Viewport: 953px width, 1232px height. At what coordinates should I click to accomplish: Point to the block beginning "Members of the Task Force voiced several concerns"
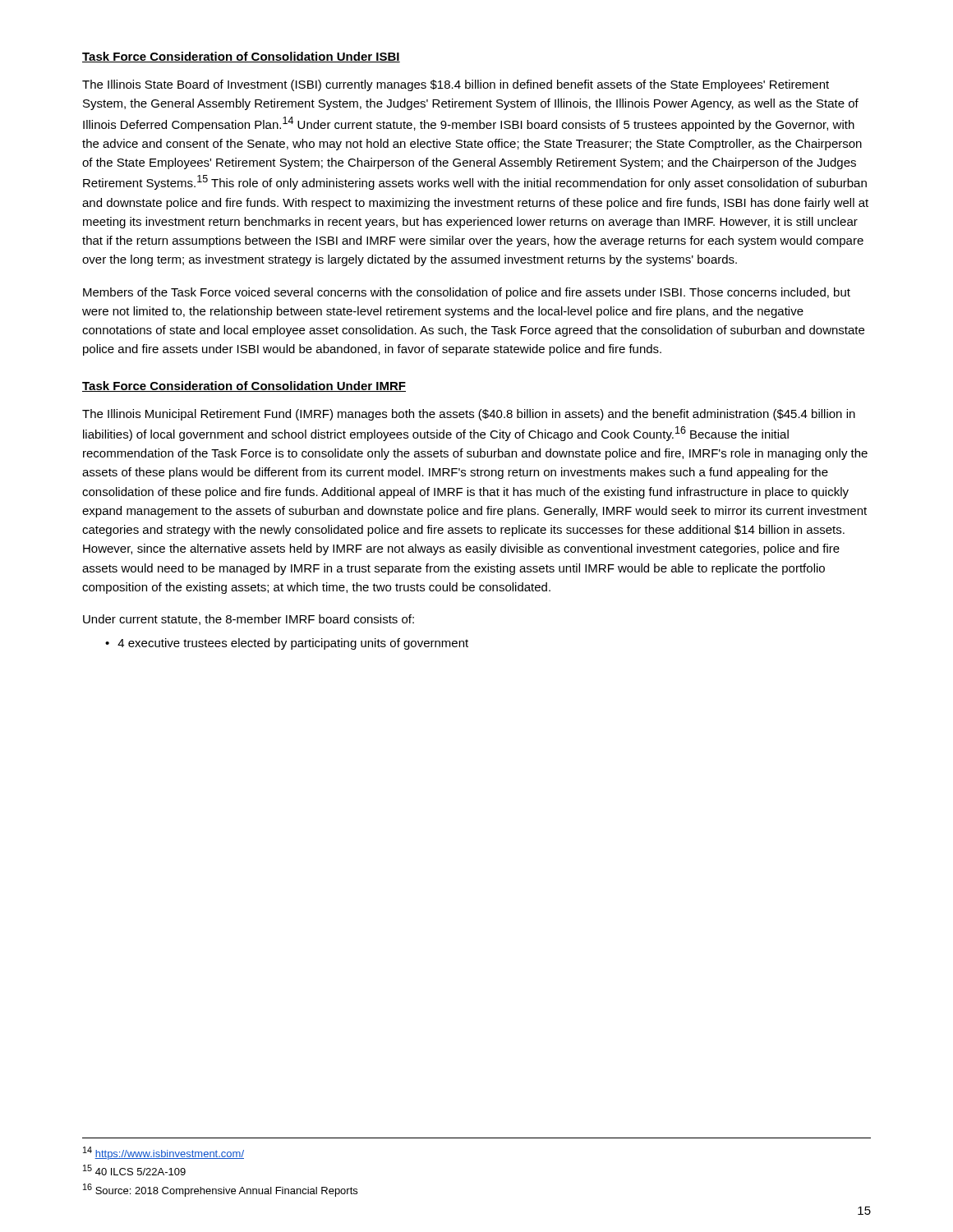click(474, 320)
